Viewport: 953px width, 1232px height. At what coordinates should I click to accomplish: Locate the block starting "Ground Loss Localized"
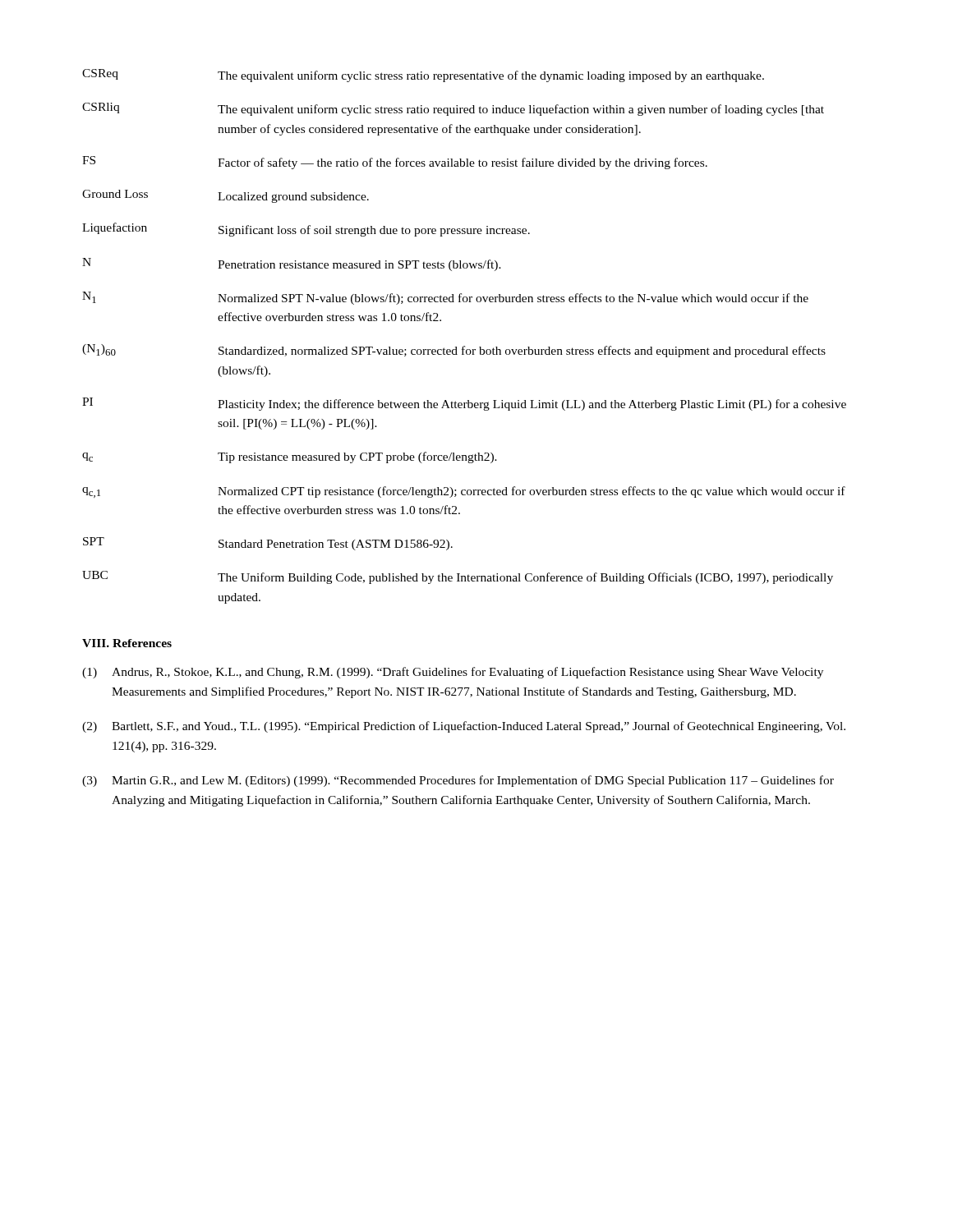point(226,196)
